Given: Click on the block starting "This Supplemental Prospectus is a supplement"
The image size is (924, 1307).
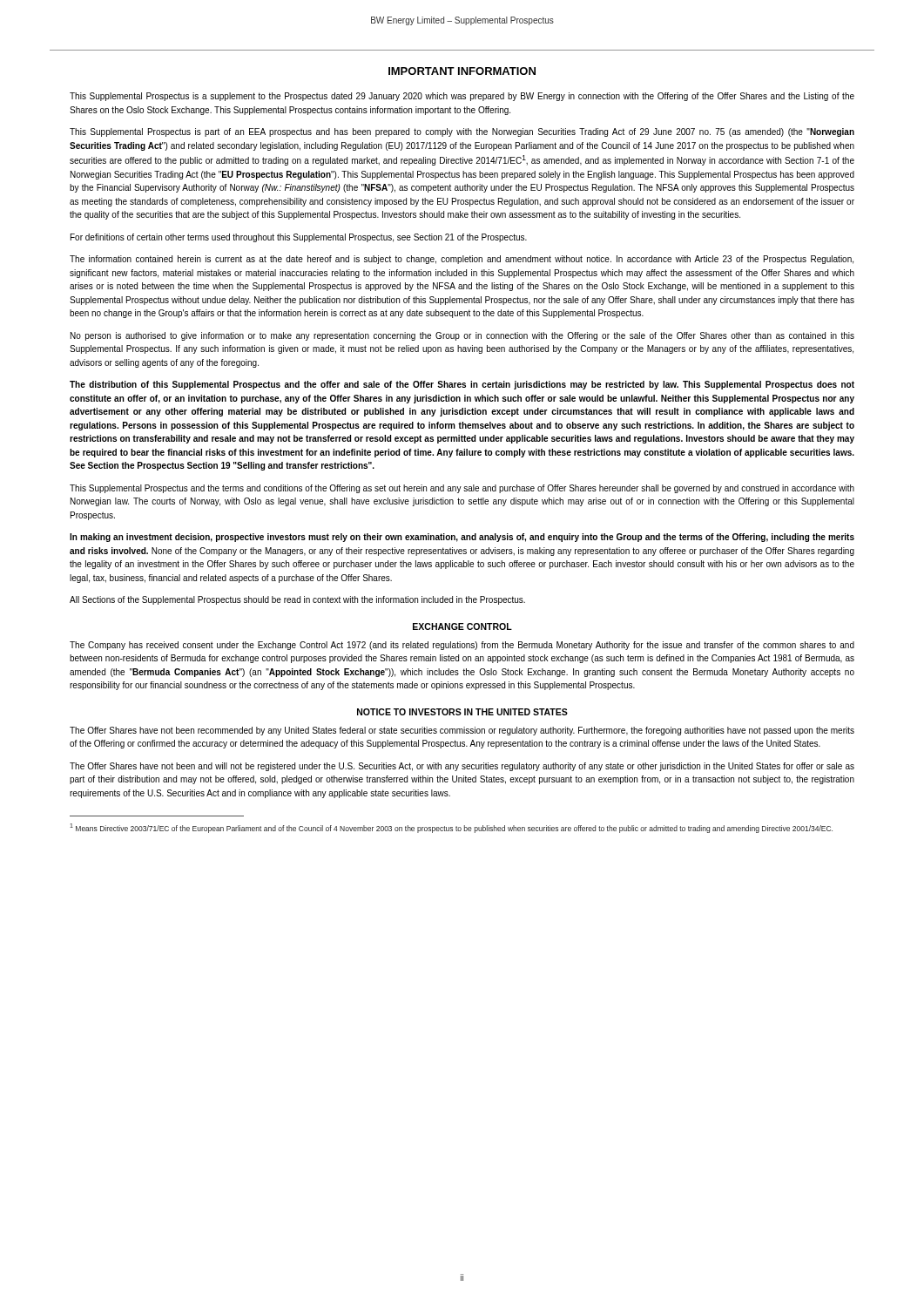Looking at the screenshot, I should point(462,103).
